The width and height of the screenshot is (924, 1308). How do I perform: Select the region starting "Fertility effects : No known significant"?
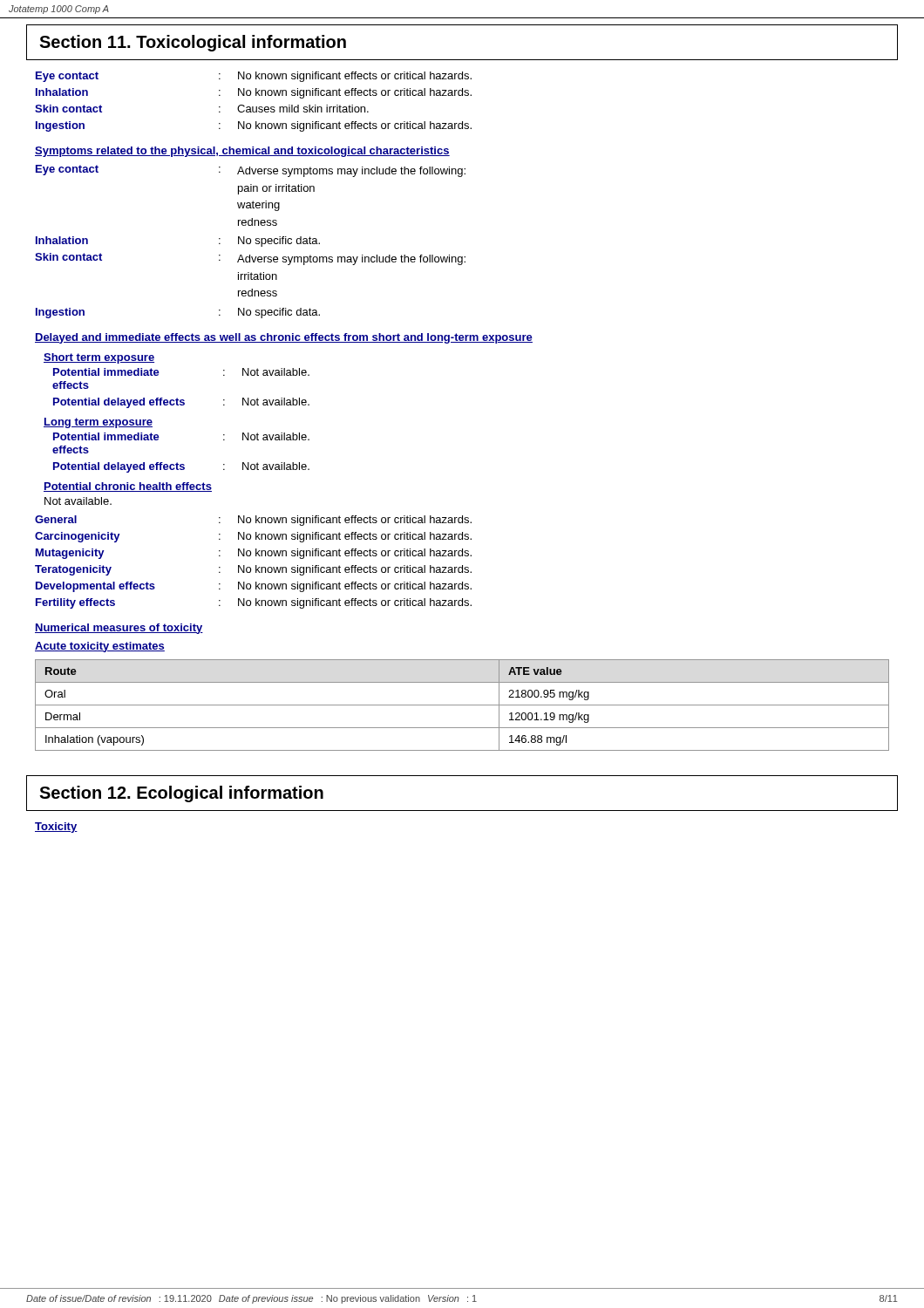pyautogui.click(x=462, y=602)
